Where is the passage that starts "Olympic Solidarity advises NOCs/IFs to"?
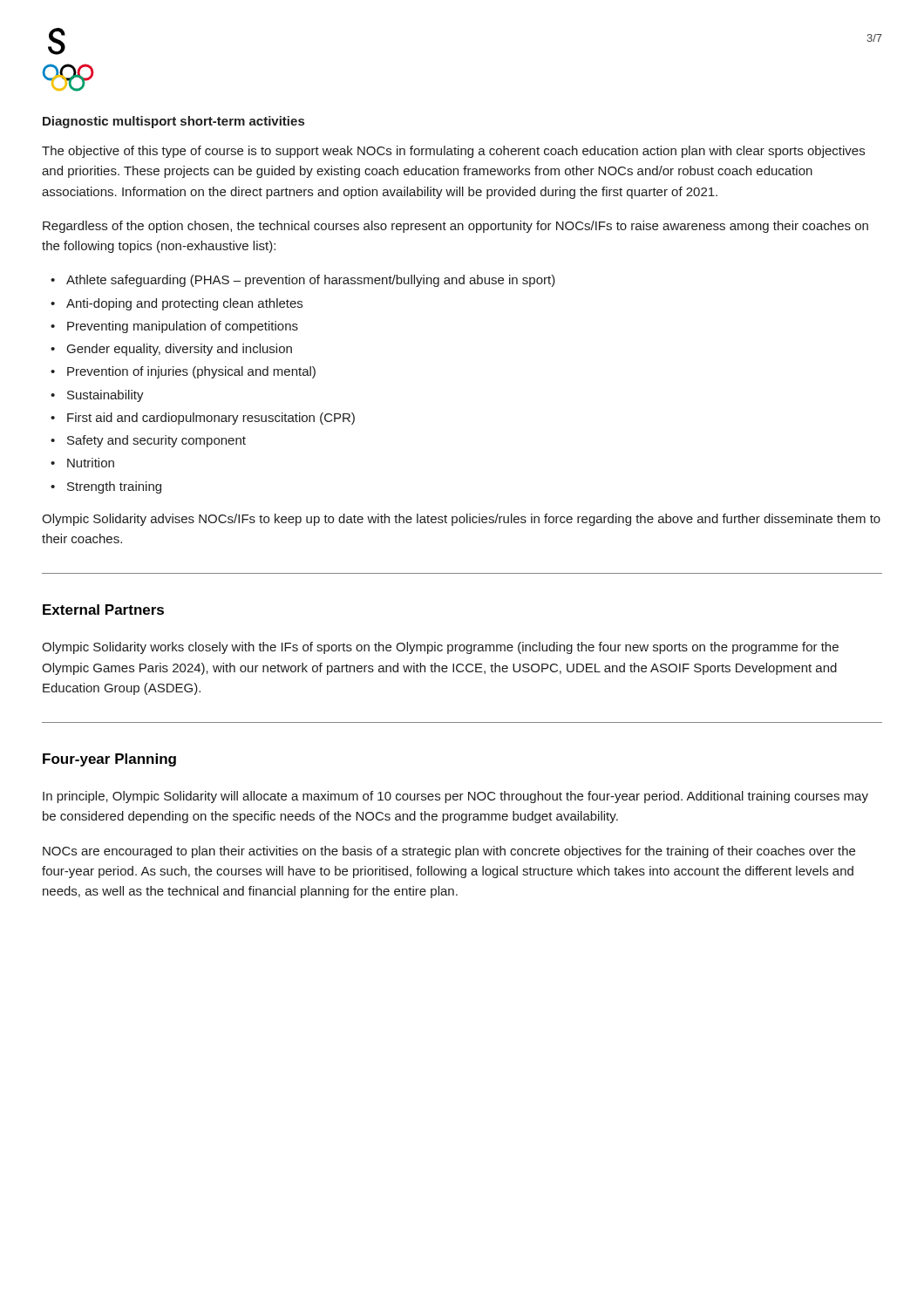The height and width of the screenshot is (1308, 924). pos(461,528)
